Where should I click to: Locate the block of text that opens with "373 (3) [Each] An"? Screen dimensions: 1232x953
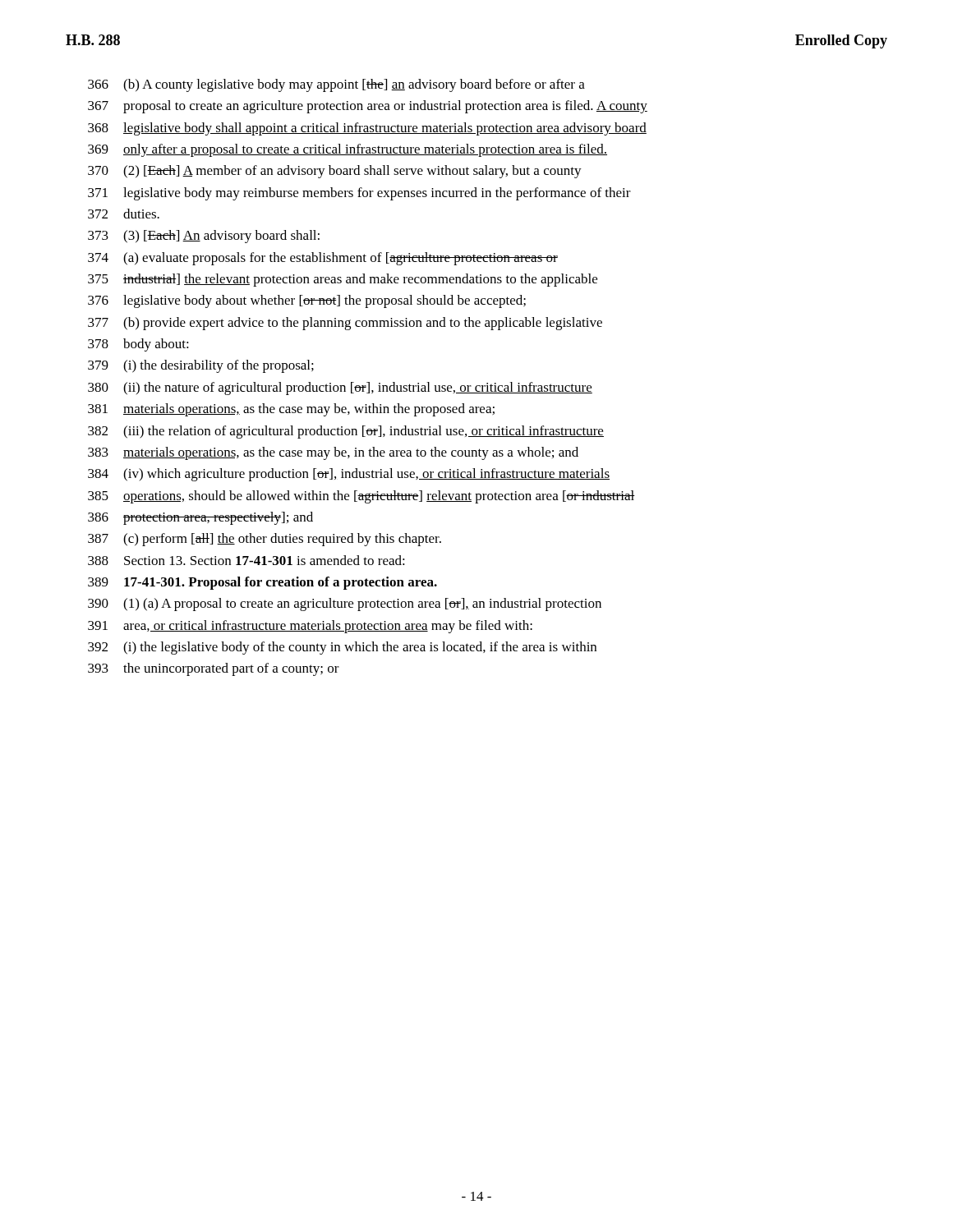coord(204,237)
